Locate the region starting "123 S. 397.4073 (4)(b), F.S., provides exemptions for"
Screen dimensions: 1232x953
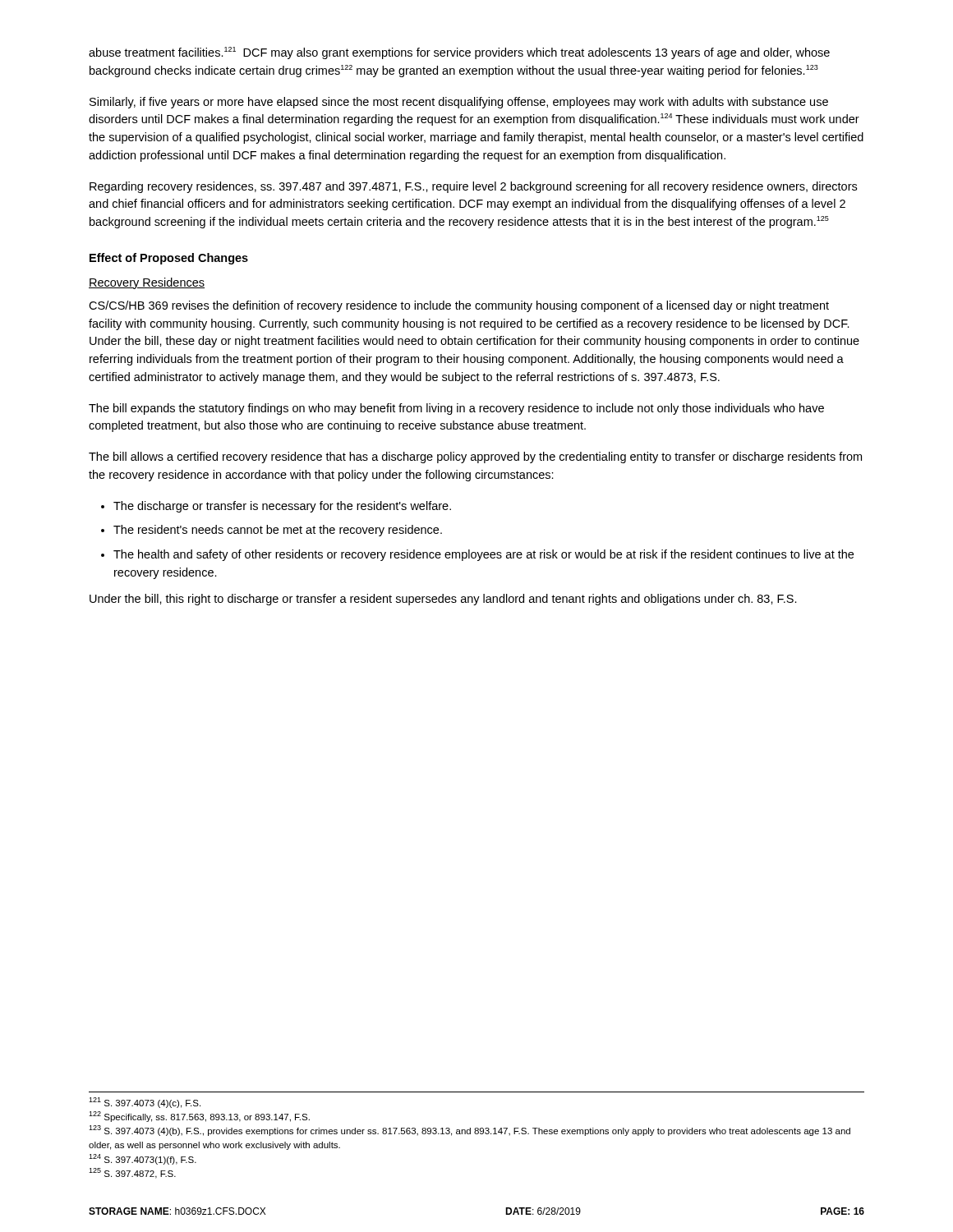pyautogui.click(x=470, y=1137)
